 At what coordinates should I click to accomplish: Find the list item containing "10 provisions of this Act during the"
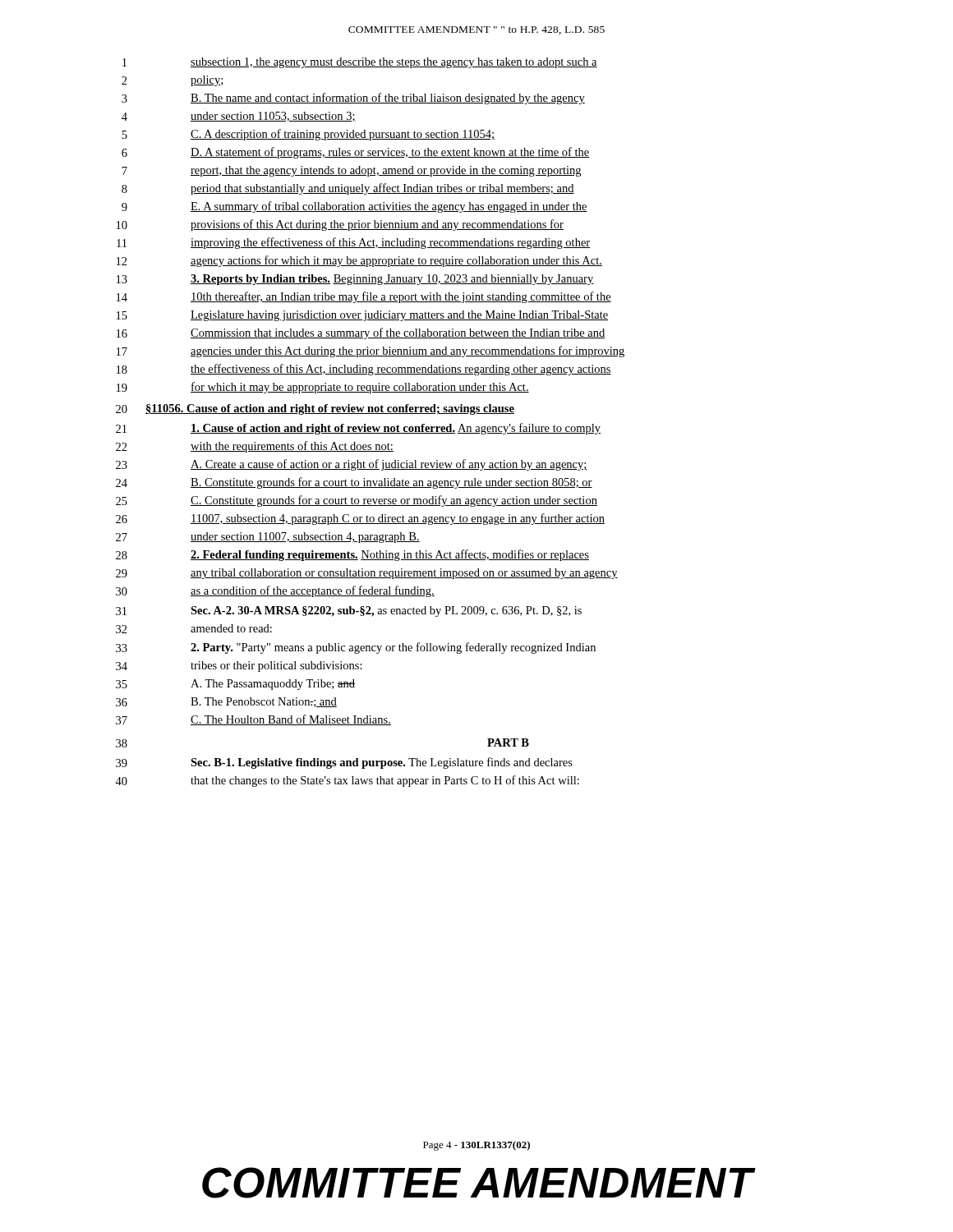coord(476,225)
